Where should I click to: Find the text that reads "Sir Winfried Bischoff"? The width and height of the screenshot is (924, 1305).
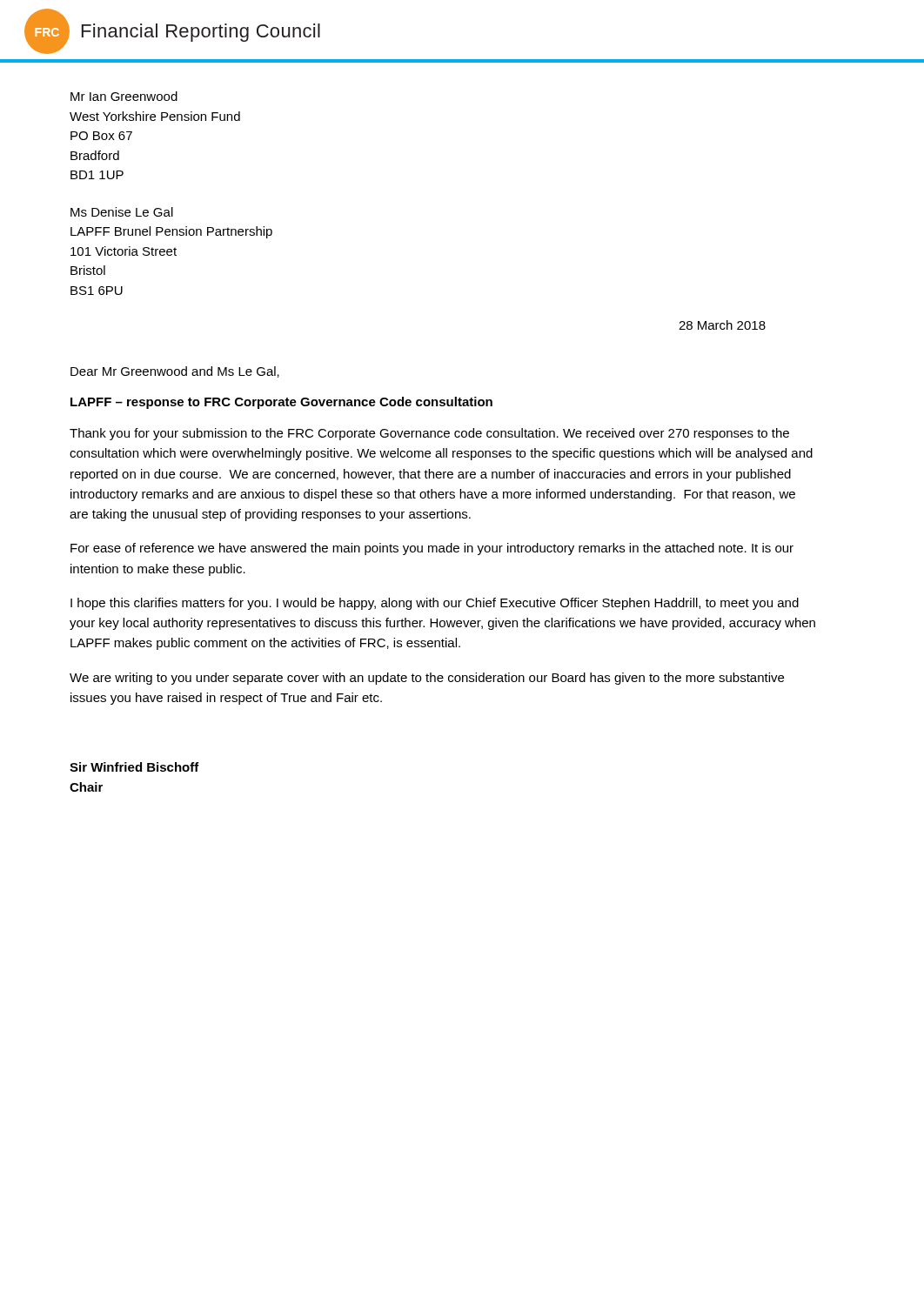click(134, 767)
